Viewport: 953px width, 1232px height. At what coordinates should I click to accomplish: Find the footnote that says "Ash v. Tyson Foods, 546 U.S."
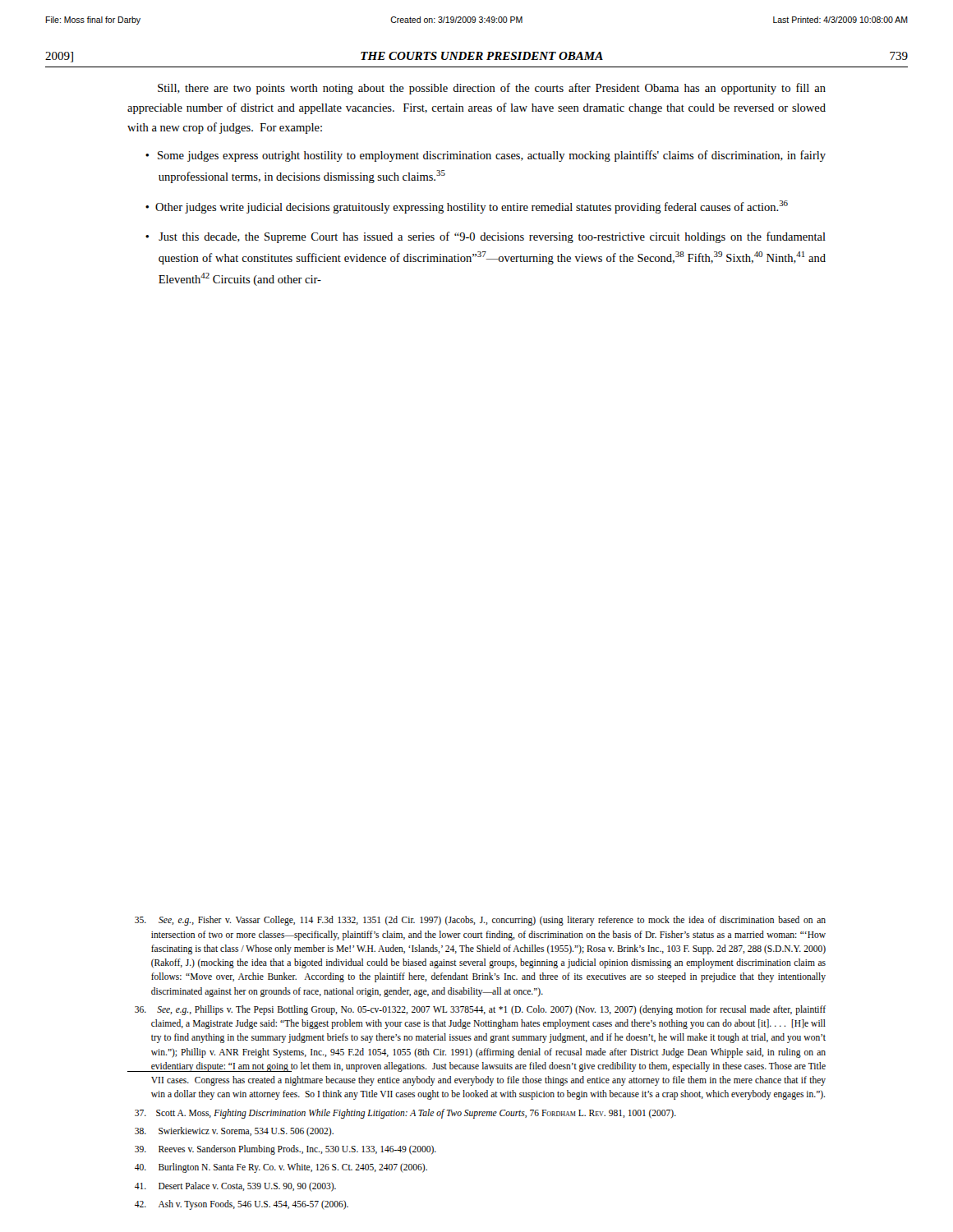point(238,1204)
